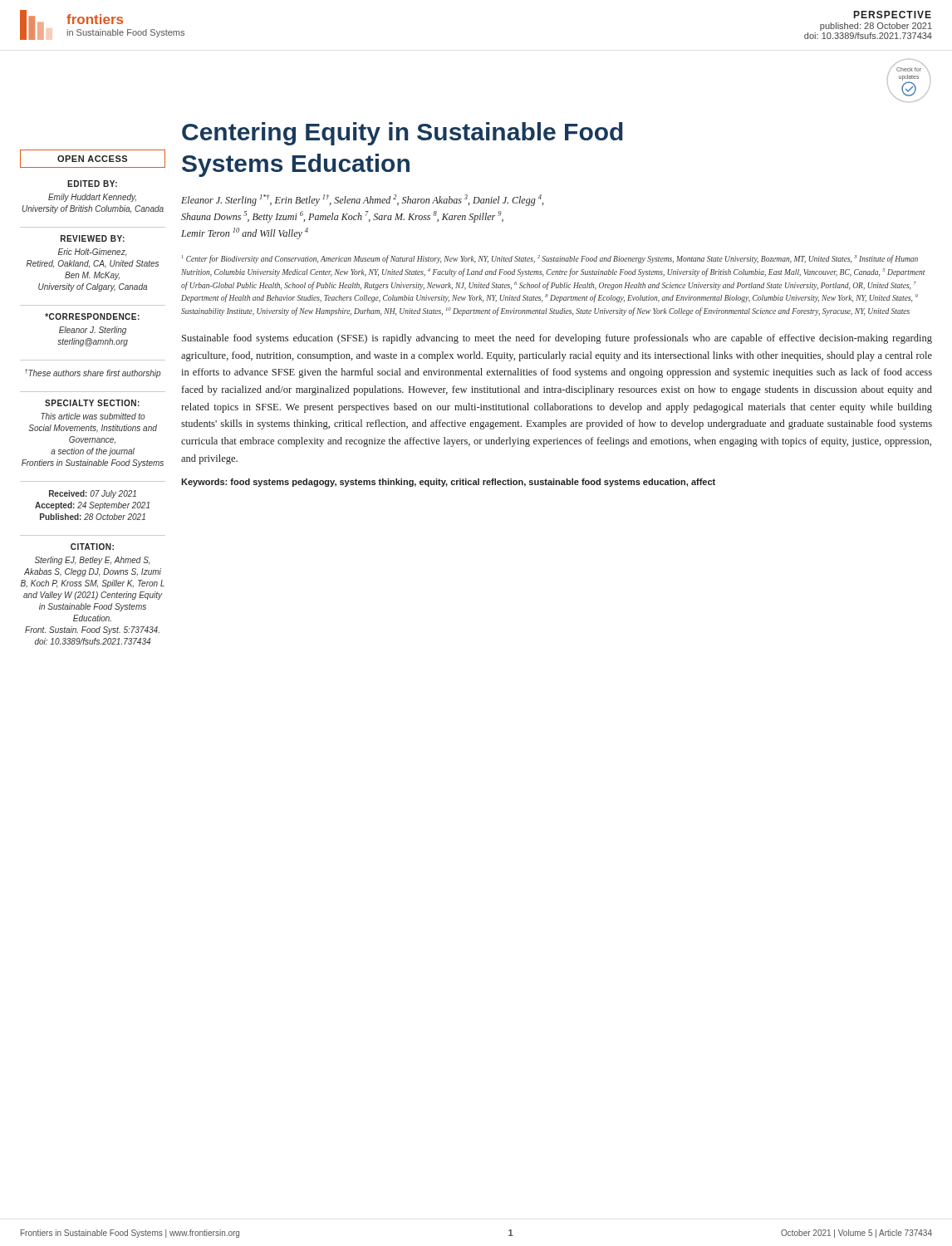The width and height of the screenshot is (952, 1246).
Task: Click on the passage starting "1 Center for Biodiversity and Conservation,"
Action: coord(553,284)
